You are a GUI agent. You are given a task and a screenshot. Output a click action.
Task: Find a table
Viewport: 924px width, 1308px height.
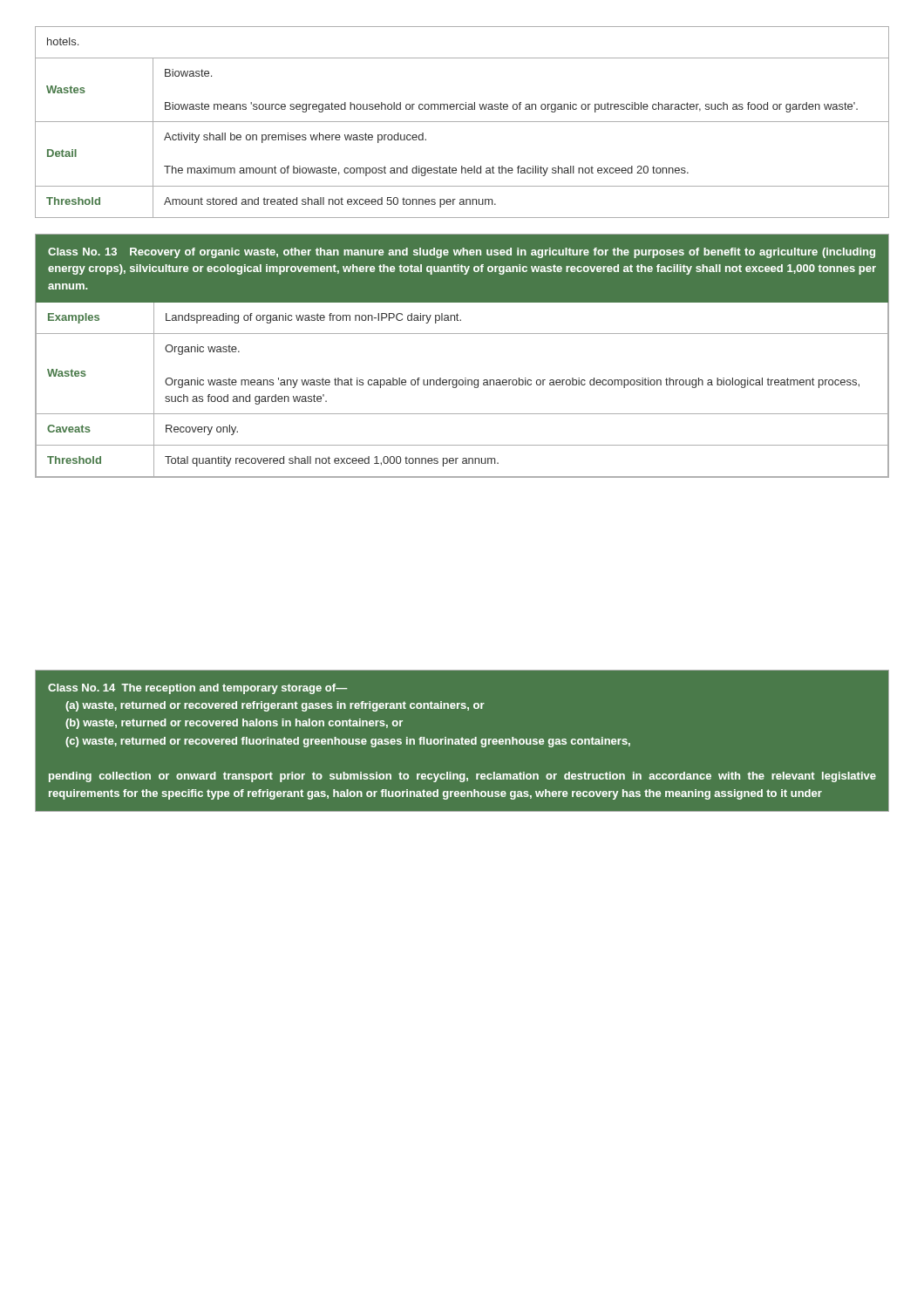coord(462,122)
